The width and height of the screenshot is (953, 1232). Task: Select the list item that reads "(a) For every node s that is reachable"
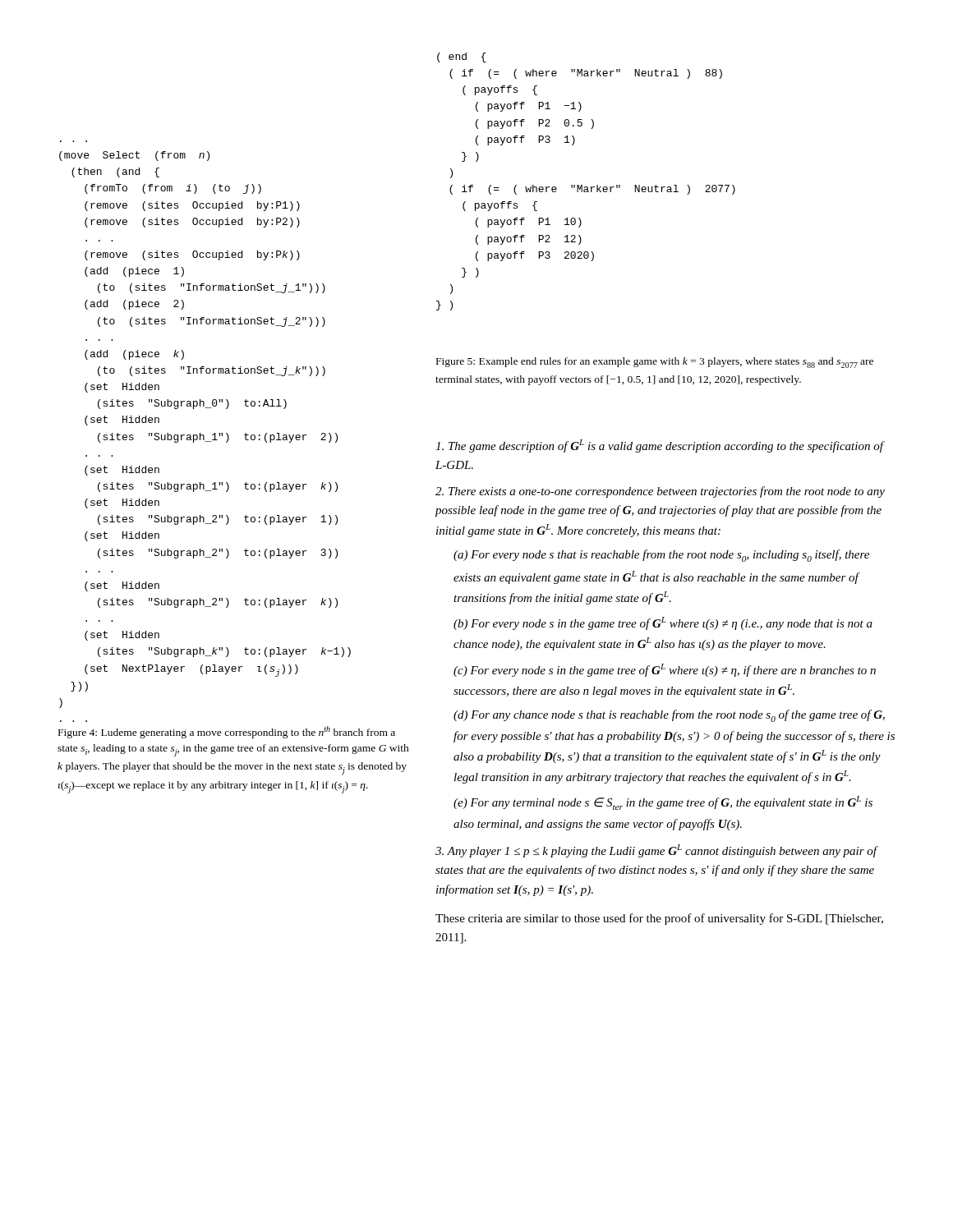[x=662, y=576]
